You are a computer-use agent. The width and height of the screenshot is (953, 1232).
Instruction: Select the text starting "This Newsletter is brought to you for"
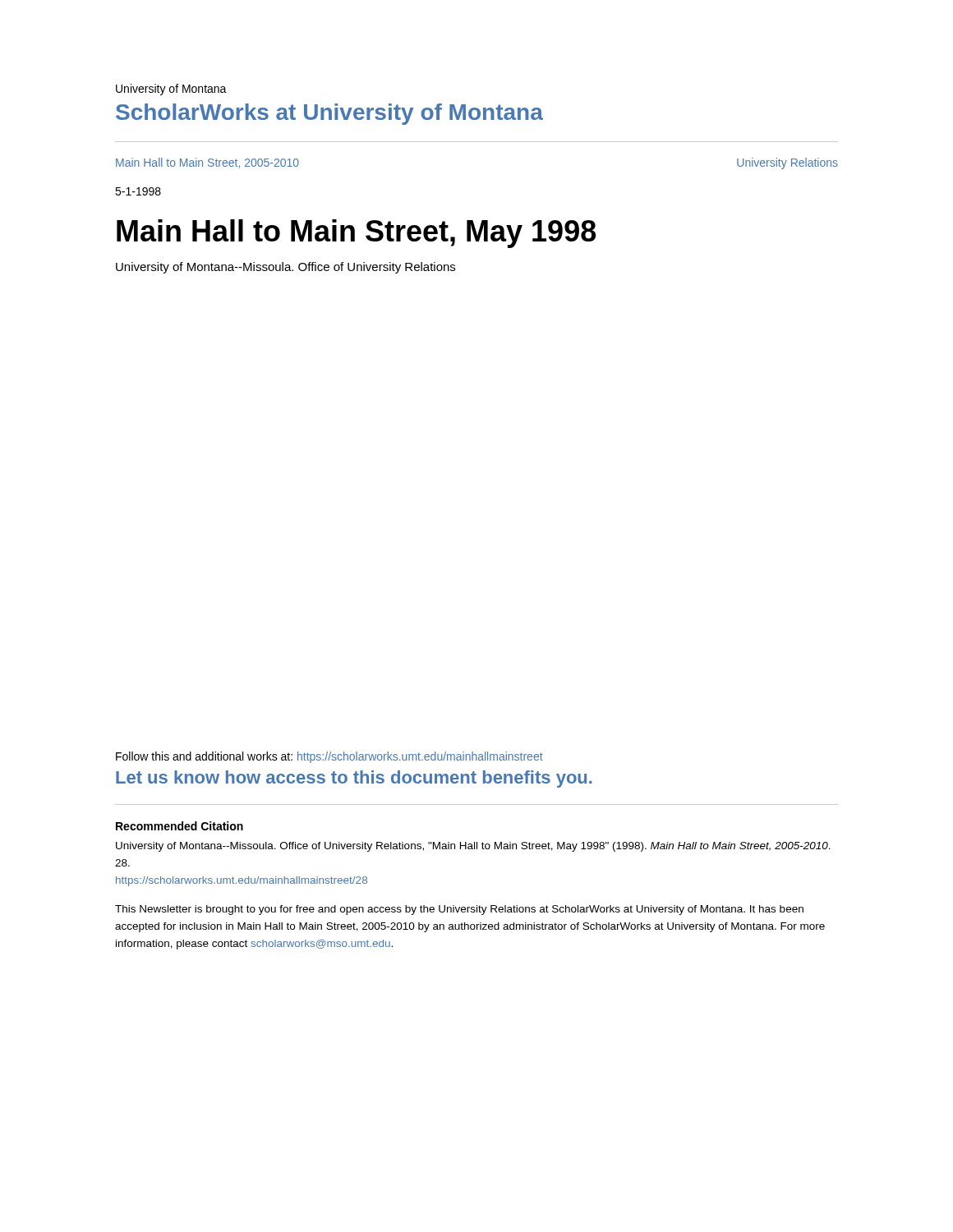click(x=470, y=926)
